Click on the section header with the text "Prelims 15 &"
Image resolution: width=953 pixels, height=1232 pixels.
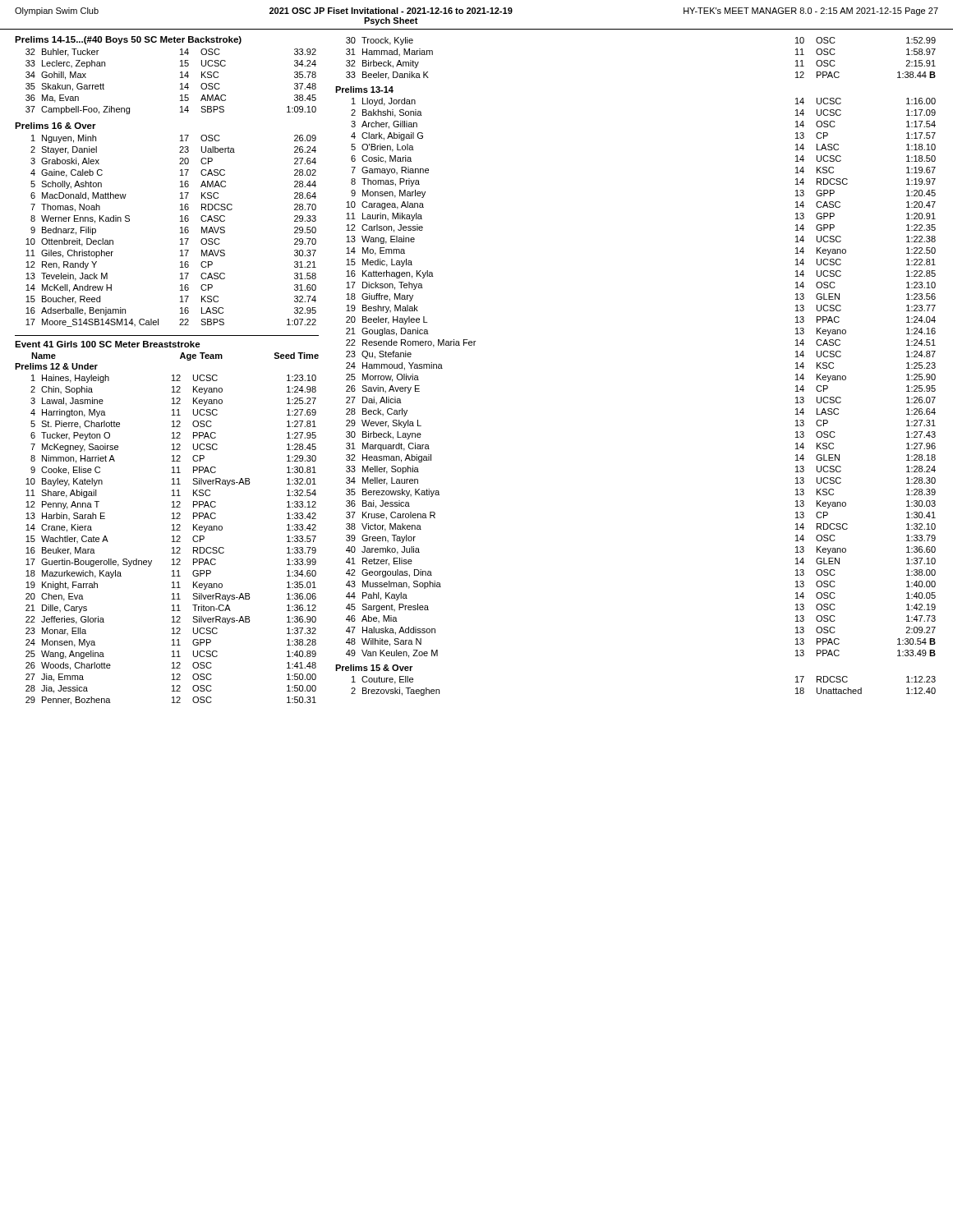click(x=374, y=668)
